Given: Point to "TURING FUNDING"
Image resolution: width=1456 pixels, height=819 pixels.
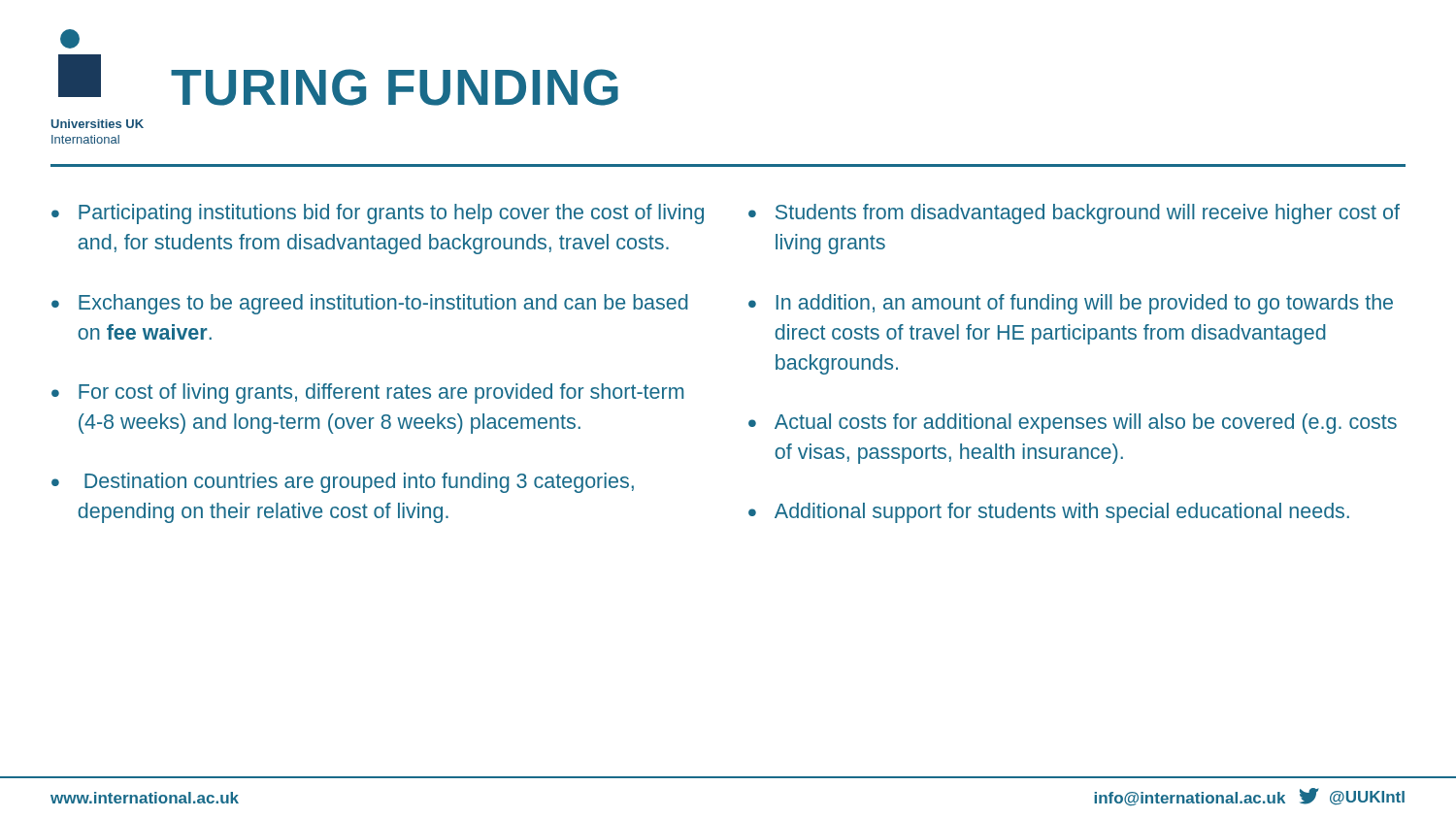Looking at the screenshot, I should click(396, 87).
